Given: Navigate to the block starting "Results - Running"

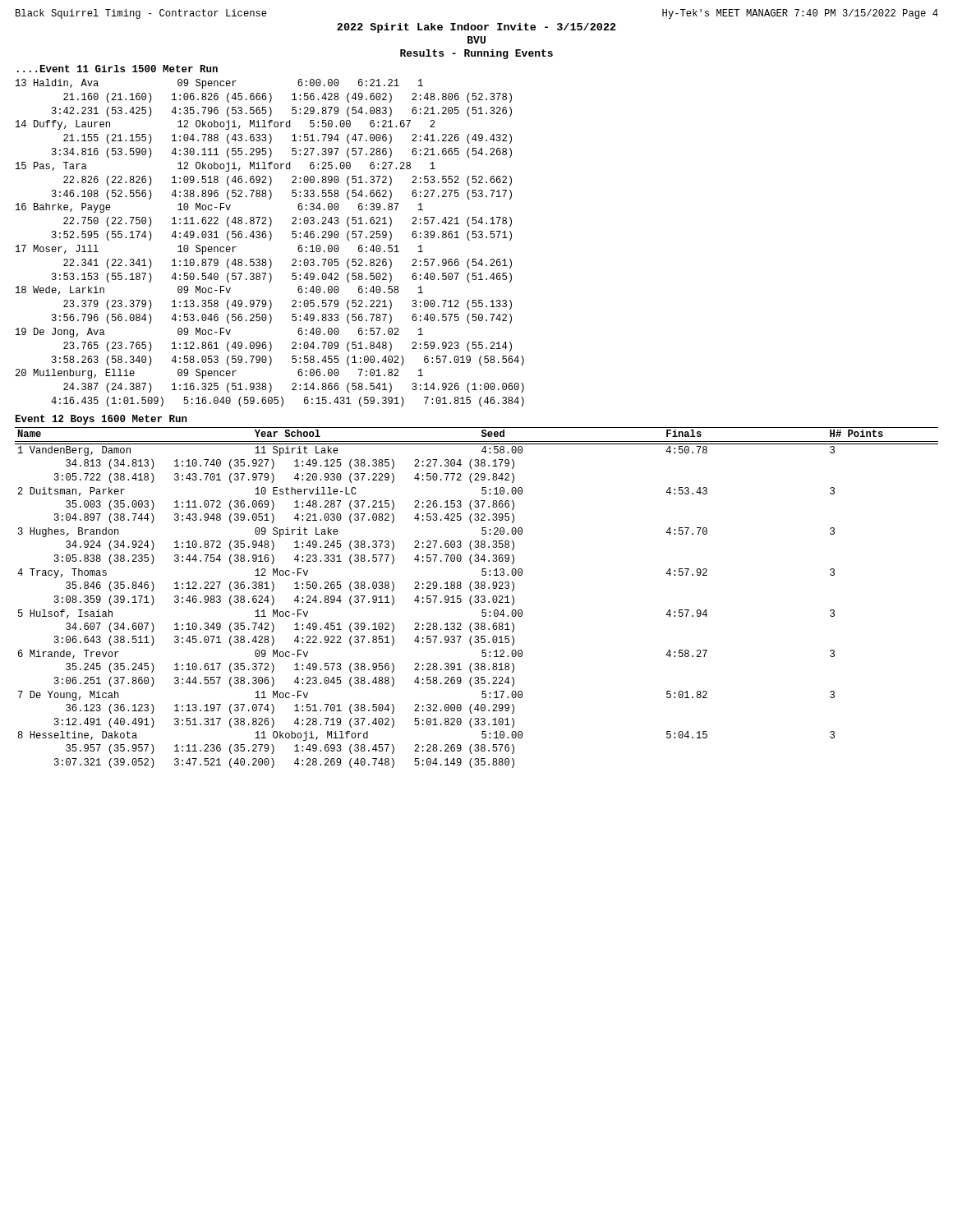Looking at the screenshot, I should (x=476, y=54).
